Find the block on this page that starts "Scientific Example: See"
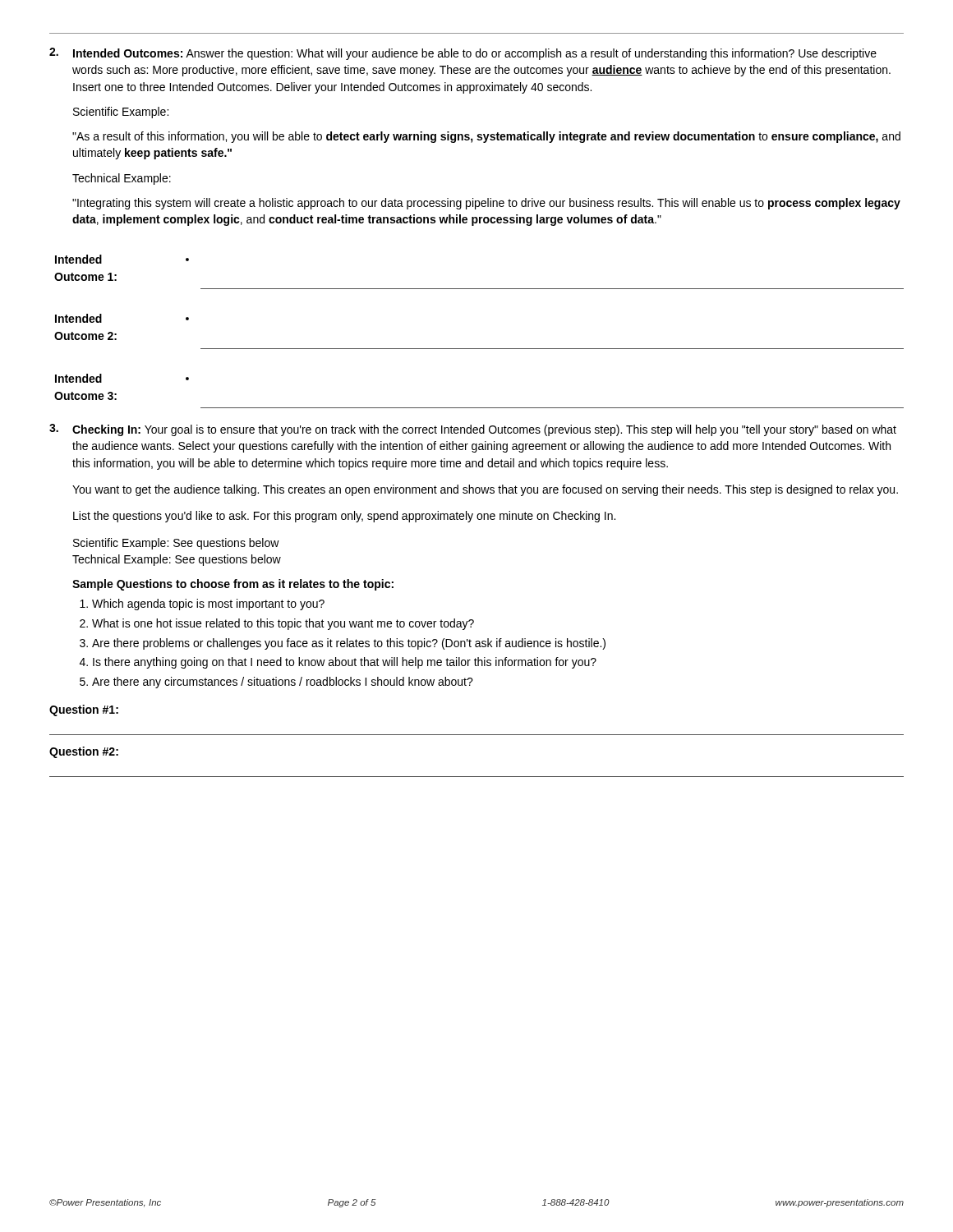Viewport: 953px width, 1232px height. click(x=176, y=544)
